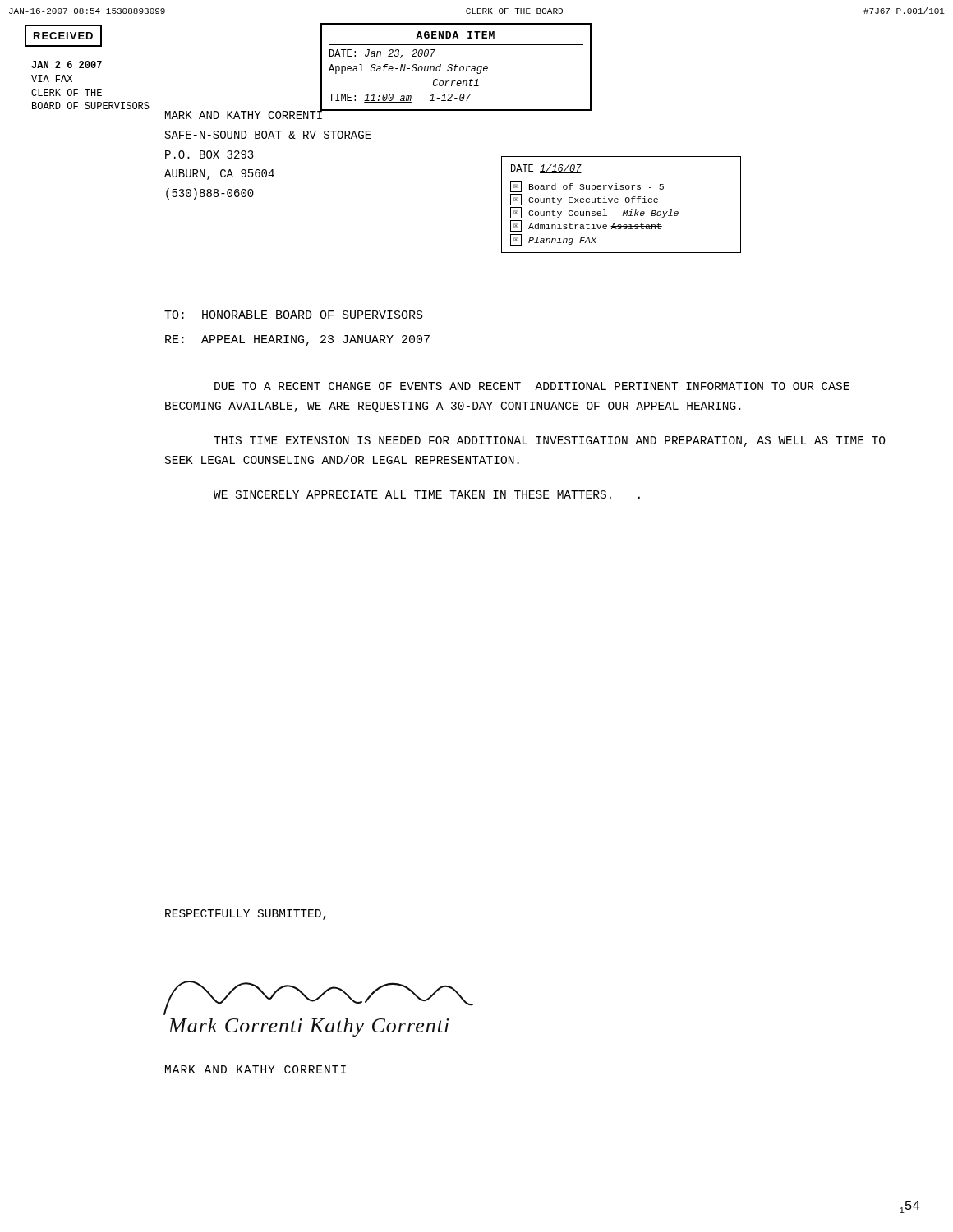Image resolution: width=953 pixels, height=1232 pixels.
Task: Point to the block beginning "DUE TO A RECENT CHANGE OF EVENTS"
Action: 526,442
